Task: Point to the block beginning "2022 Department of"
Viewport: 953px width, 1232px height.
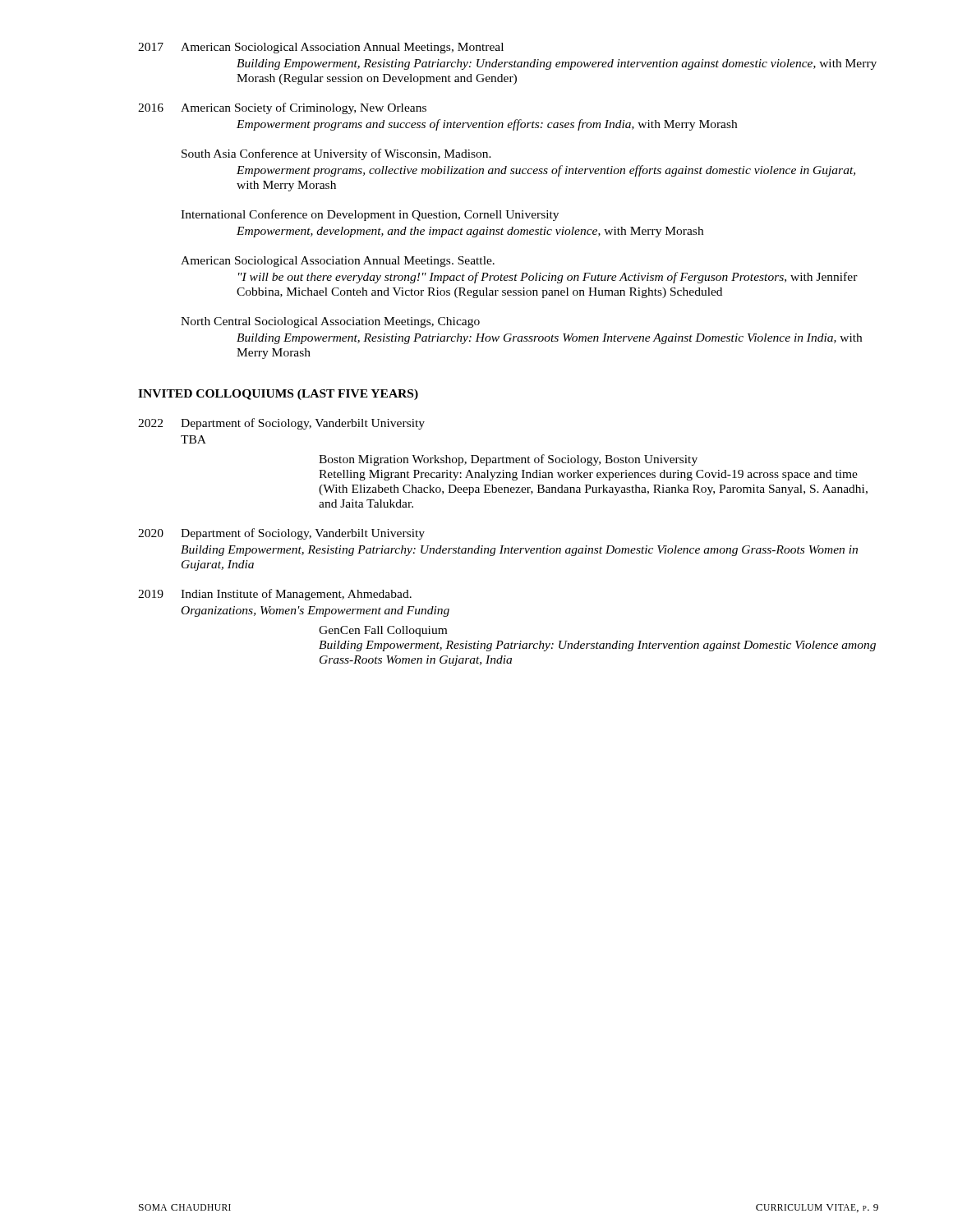Action: pyautogui.click(x=281, y=424)
